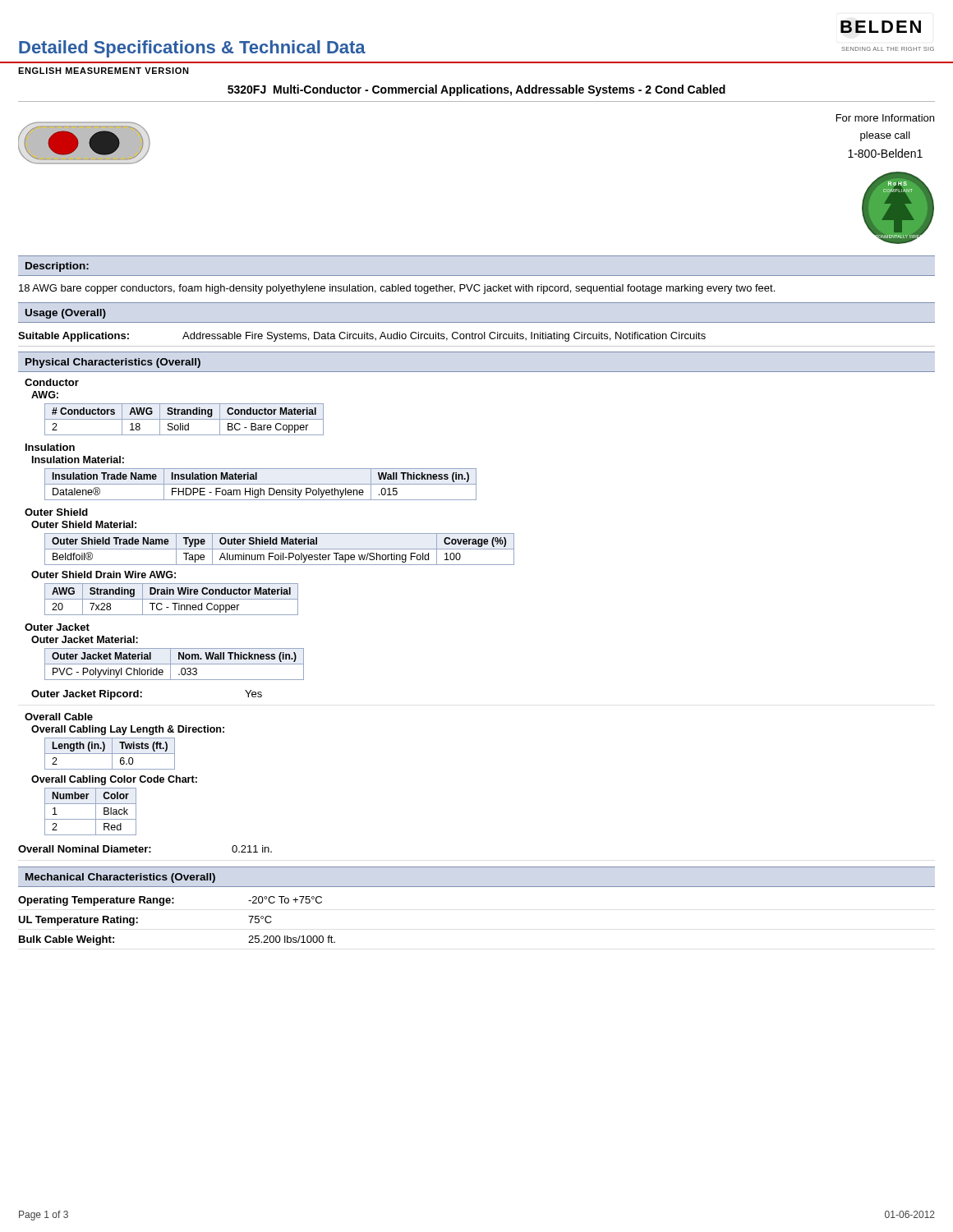This screenshot has height=1232, width=953.
Task: Click on the text starting "18 AWG bare copper conductors, foam high-density"
Action: point(397,288)
